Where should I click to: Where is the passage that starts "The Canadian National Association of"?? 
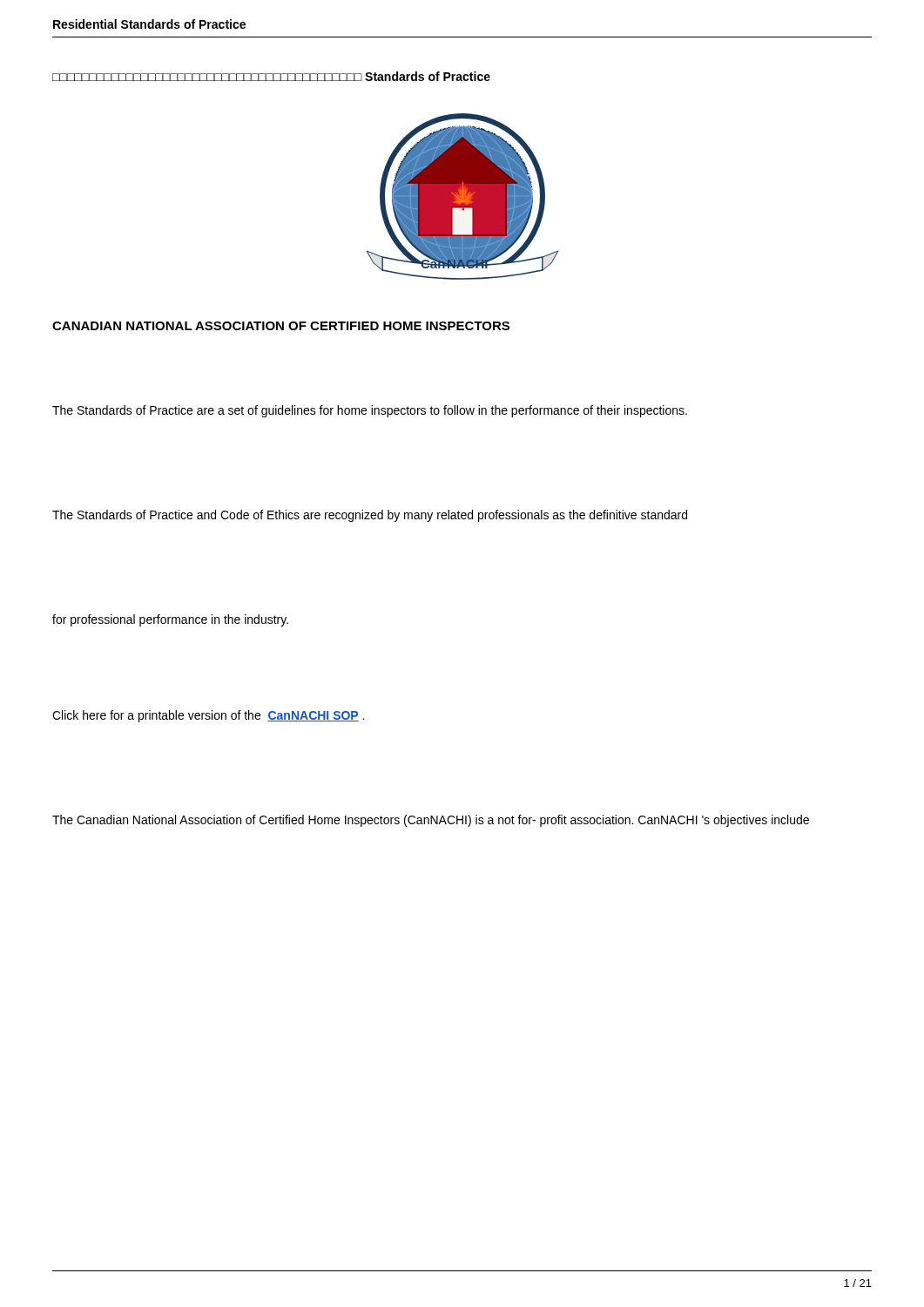tap(431, 820)
